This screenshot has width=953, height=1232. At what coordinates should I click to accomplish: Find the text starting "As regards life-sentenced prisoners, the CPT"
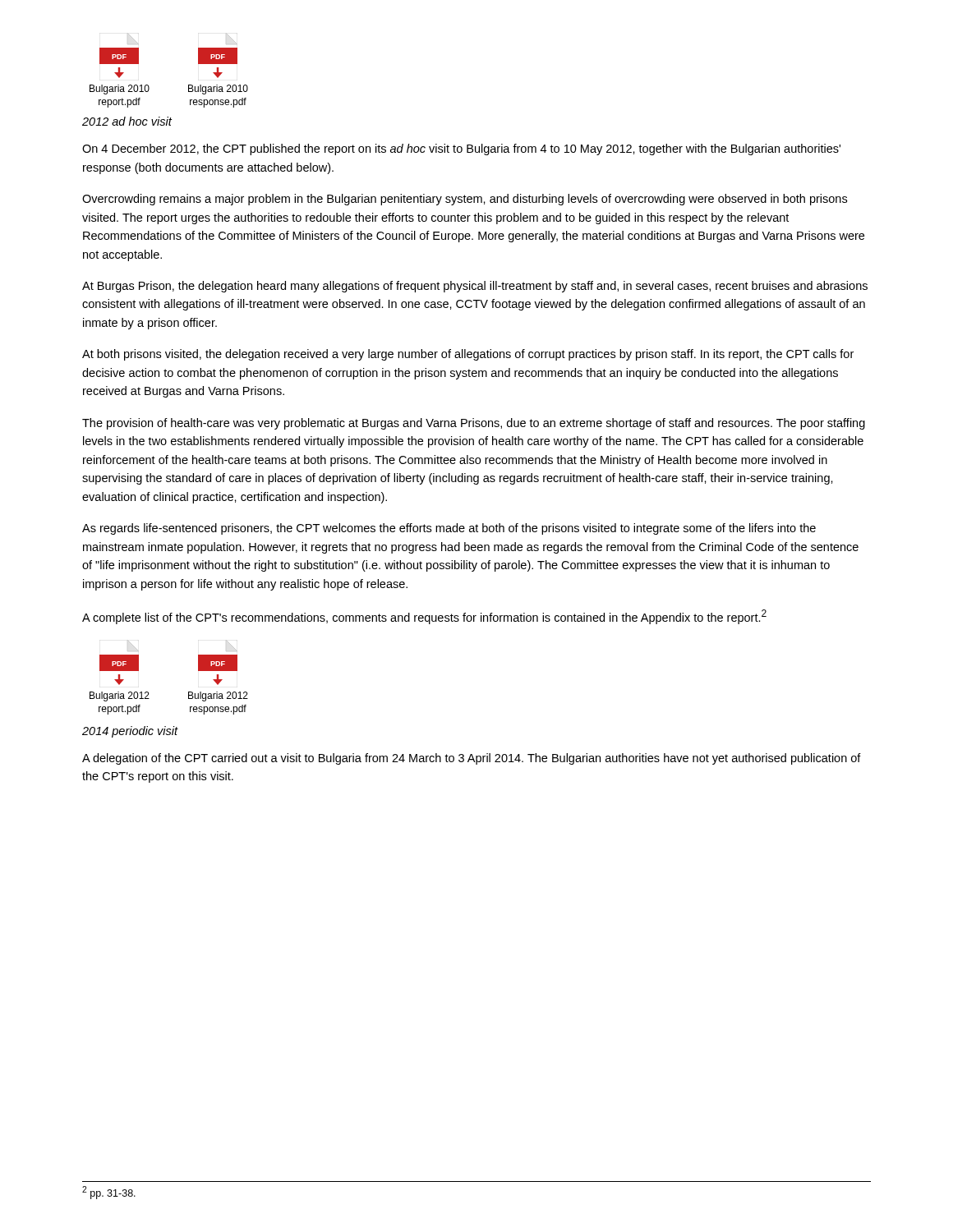tap(470, 556)
